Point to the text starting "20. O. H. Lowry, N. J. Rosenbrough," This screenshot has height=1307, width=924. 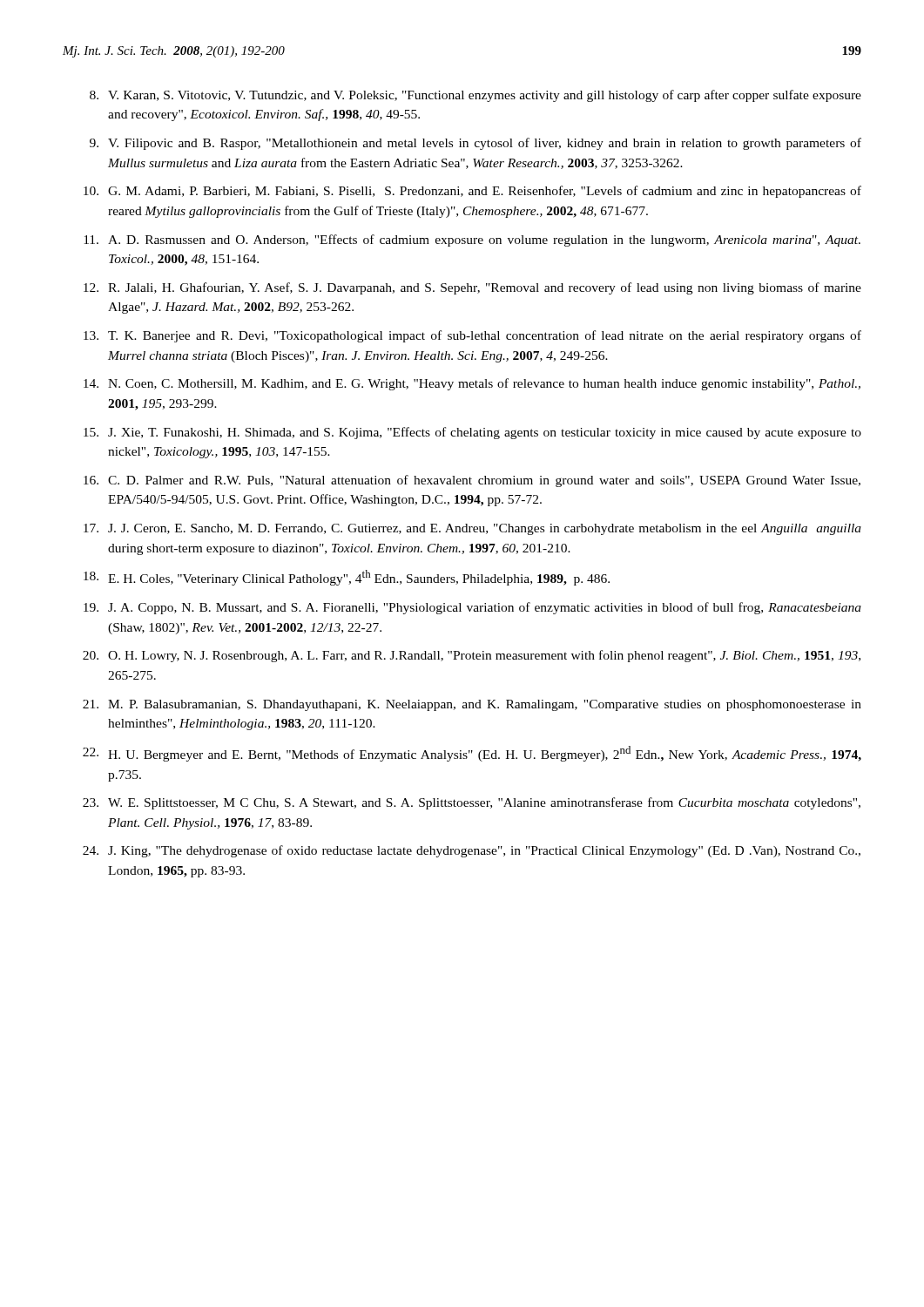462,666
